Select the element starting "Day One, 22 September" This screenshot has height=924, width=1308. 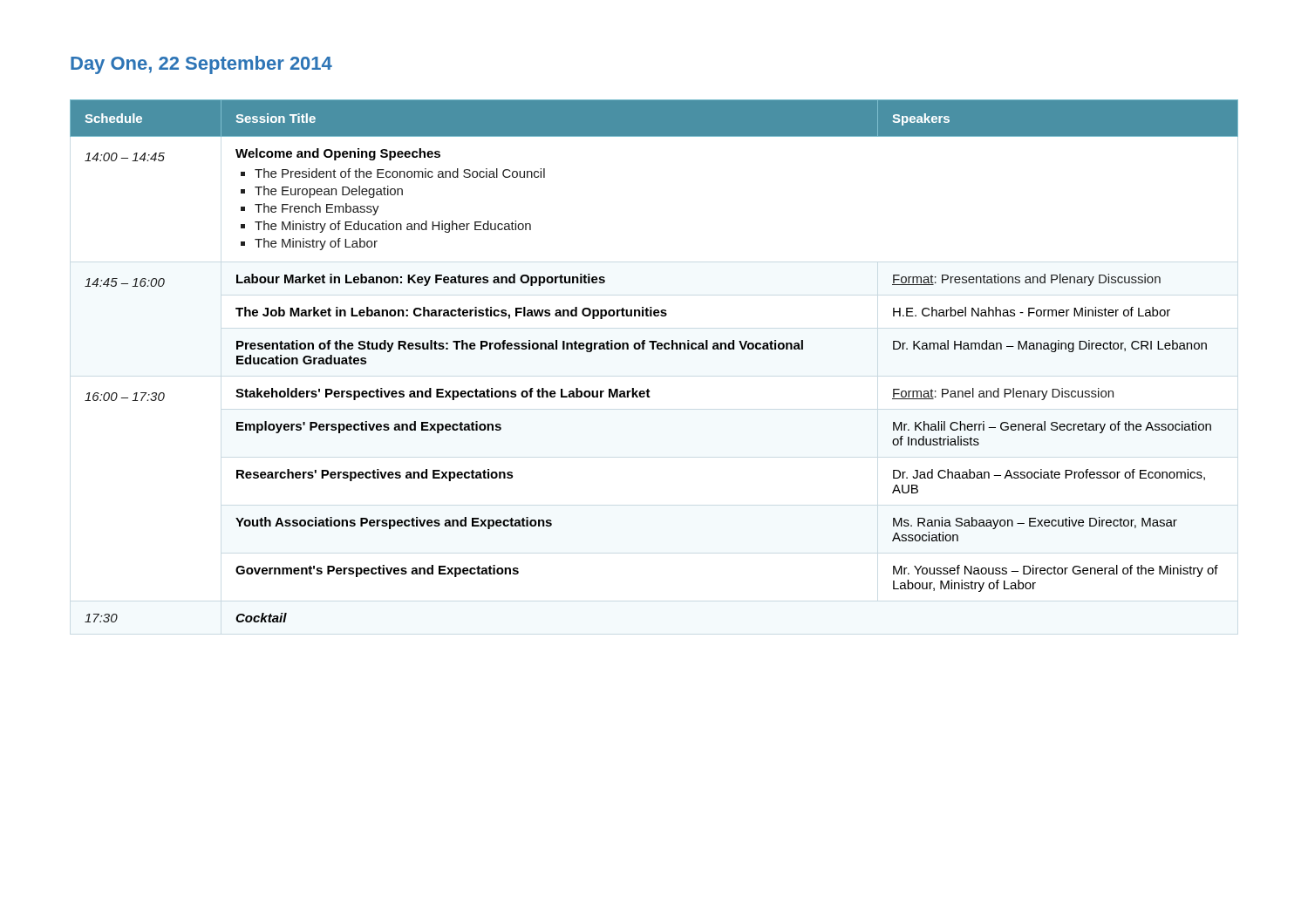click(x=201, y=63)
